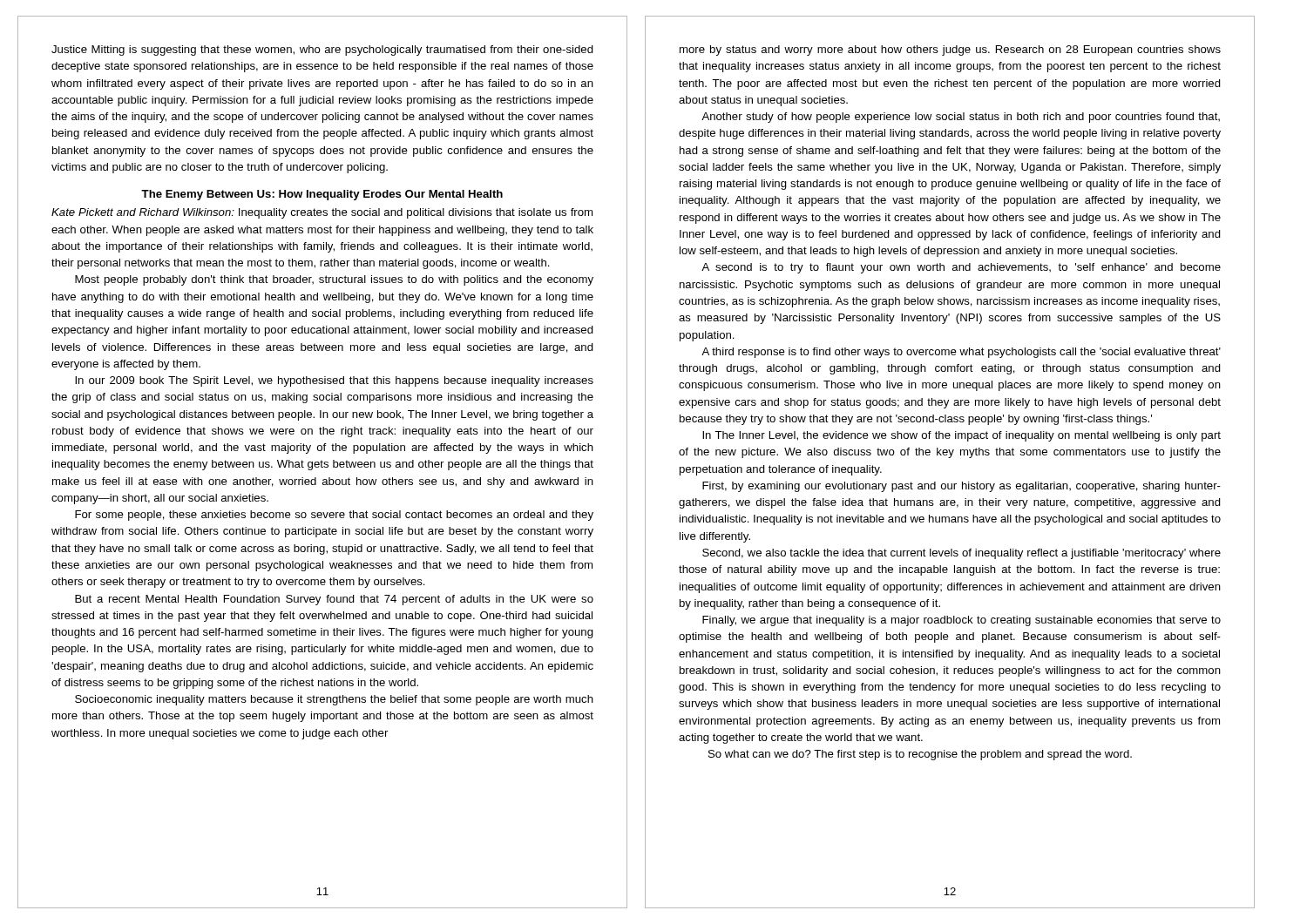Select the text block that says "In The Inner Level, the evidence we"
The height and width of the screenshot is (924, 1307).
tap(950, 452)
